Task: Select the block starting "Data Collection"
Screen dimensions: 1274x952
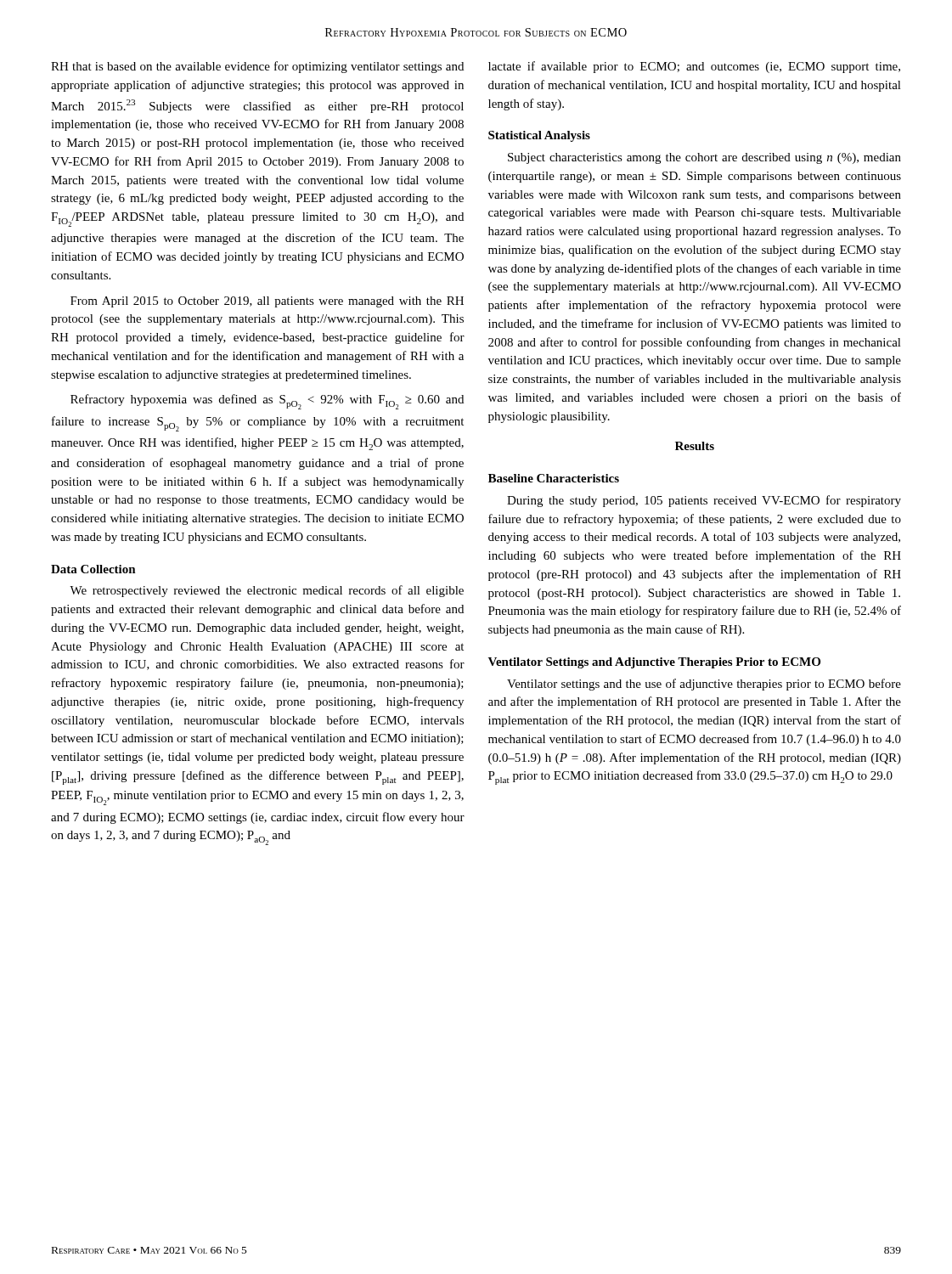Action: (93, 569)
